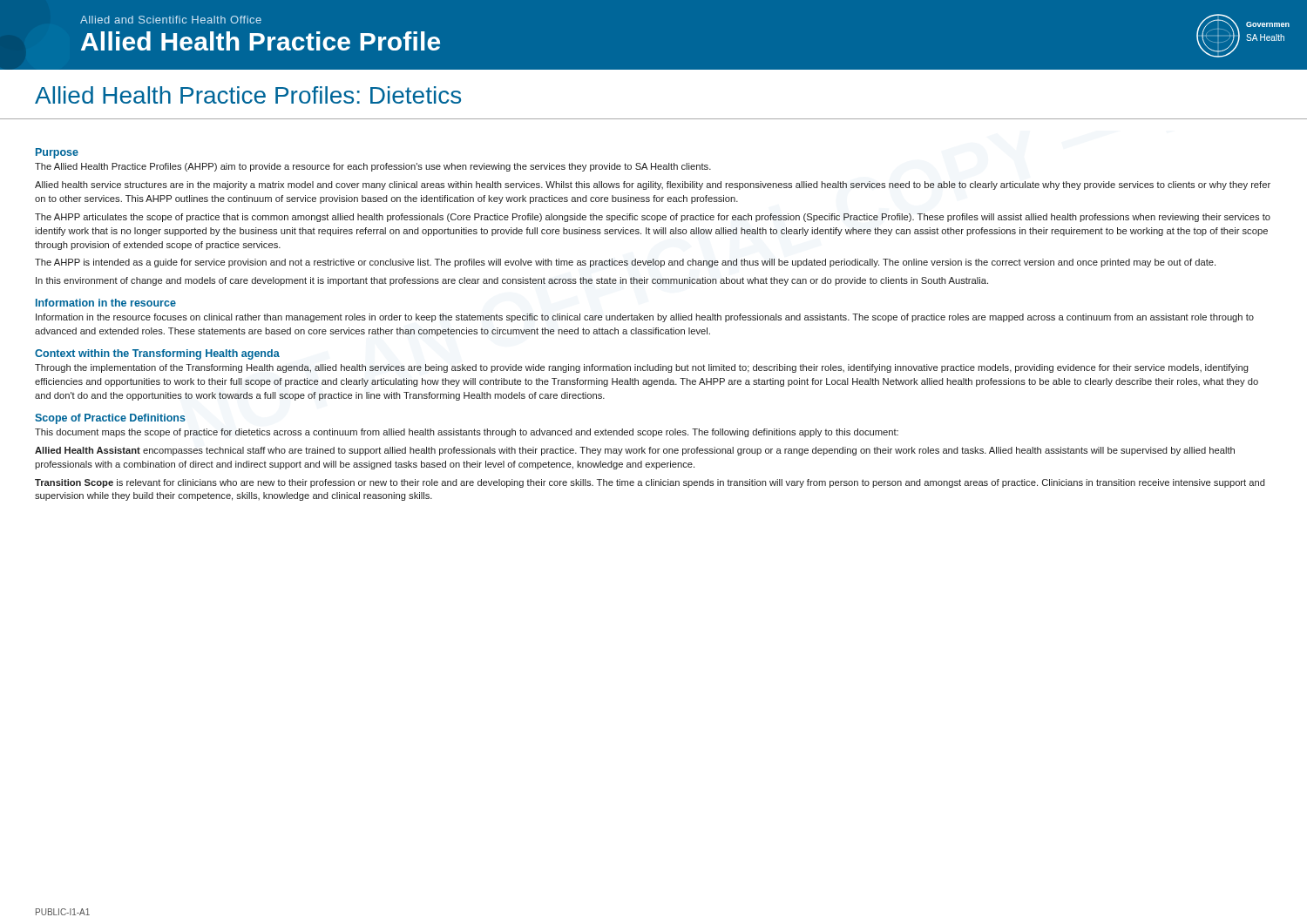This screenshot has height=924, width=1307.
Task: Locate the text block containing "Transition Scope is relevant"
Action: (x=650, y=489)
